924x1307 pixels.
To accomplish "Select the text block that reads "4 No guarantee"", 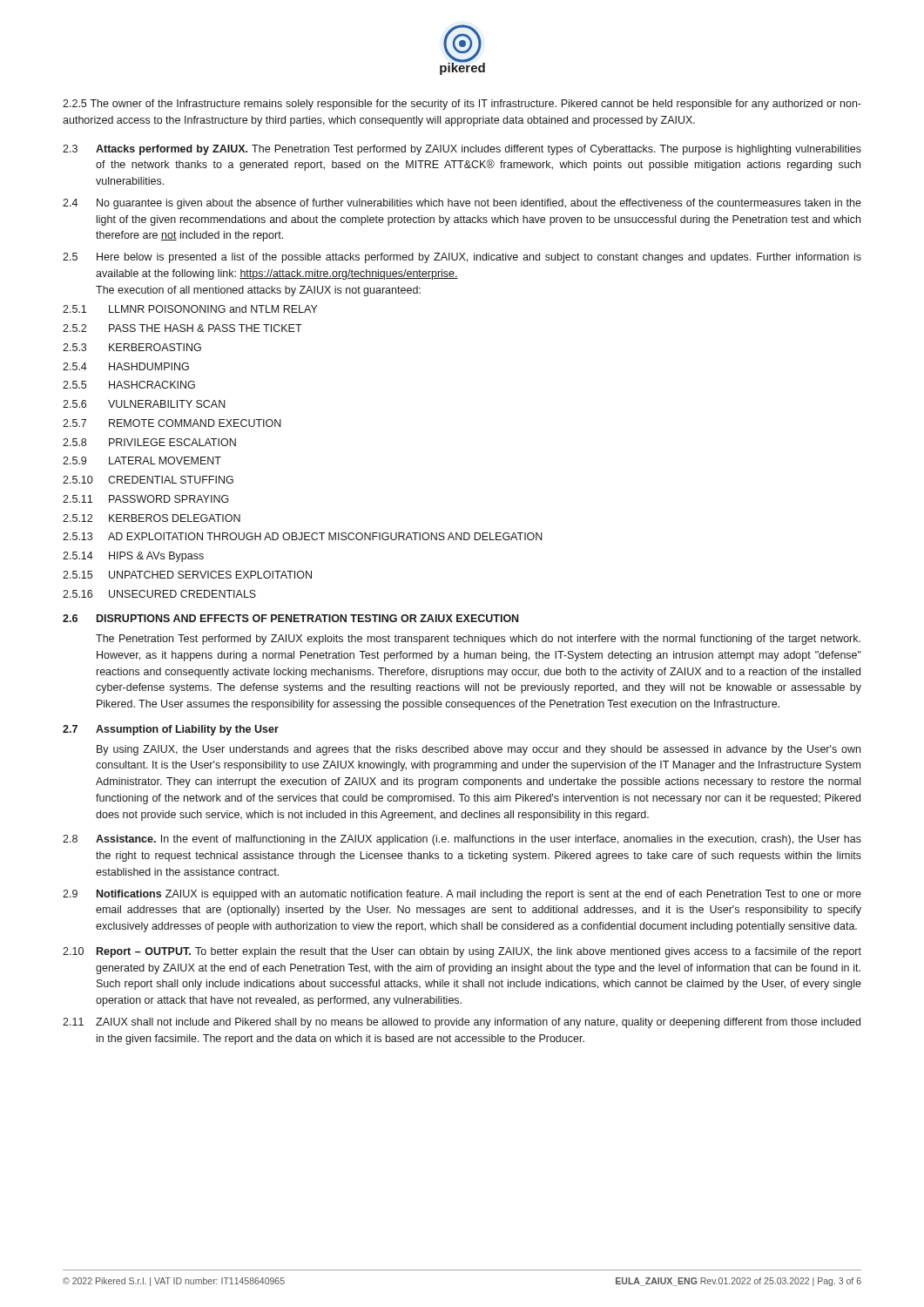I will tap(462, 220).
